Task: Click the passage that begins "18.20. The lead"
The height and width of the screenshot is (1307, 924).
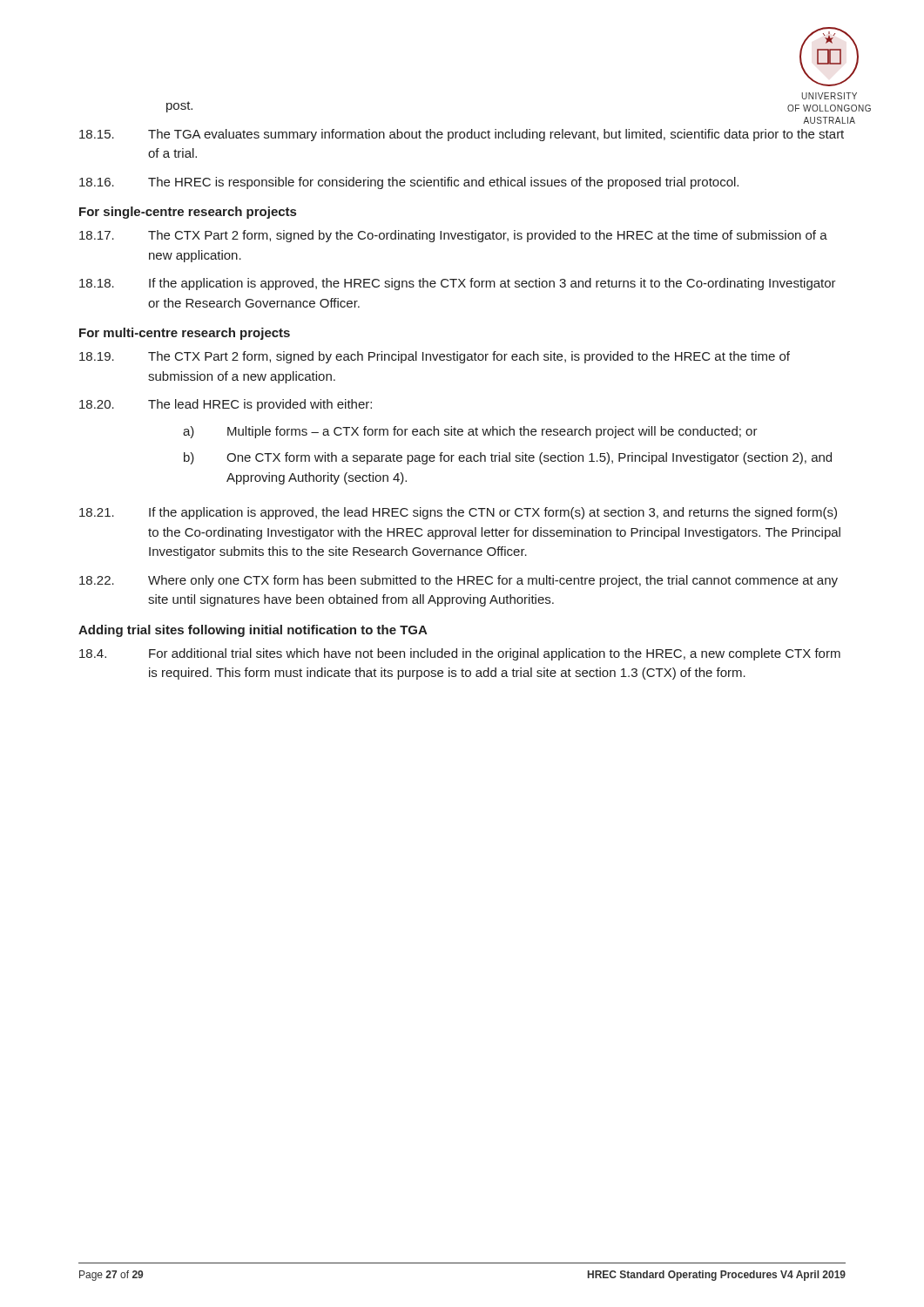Action: [x=462, y=444]
